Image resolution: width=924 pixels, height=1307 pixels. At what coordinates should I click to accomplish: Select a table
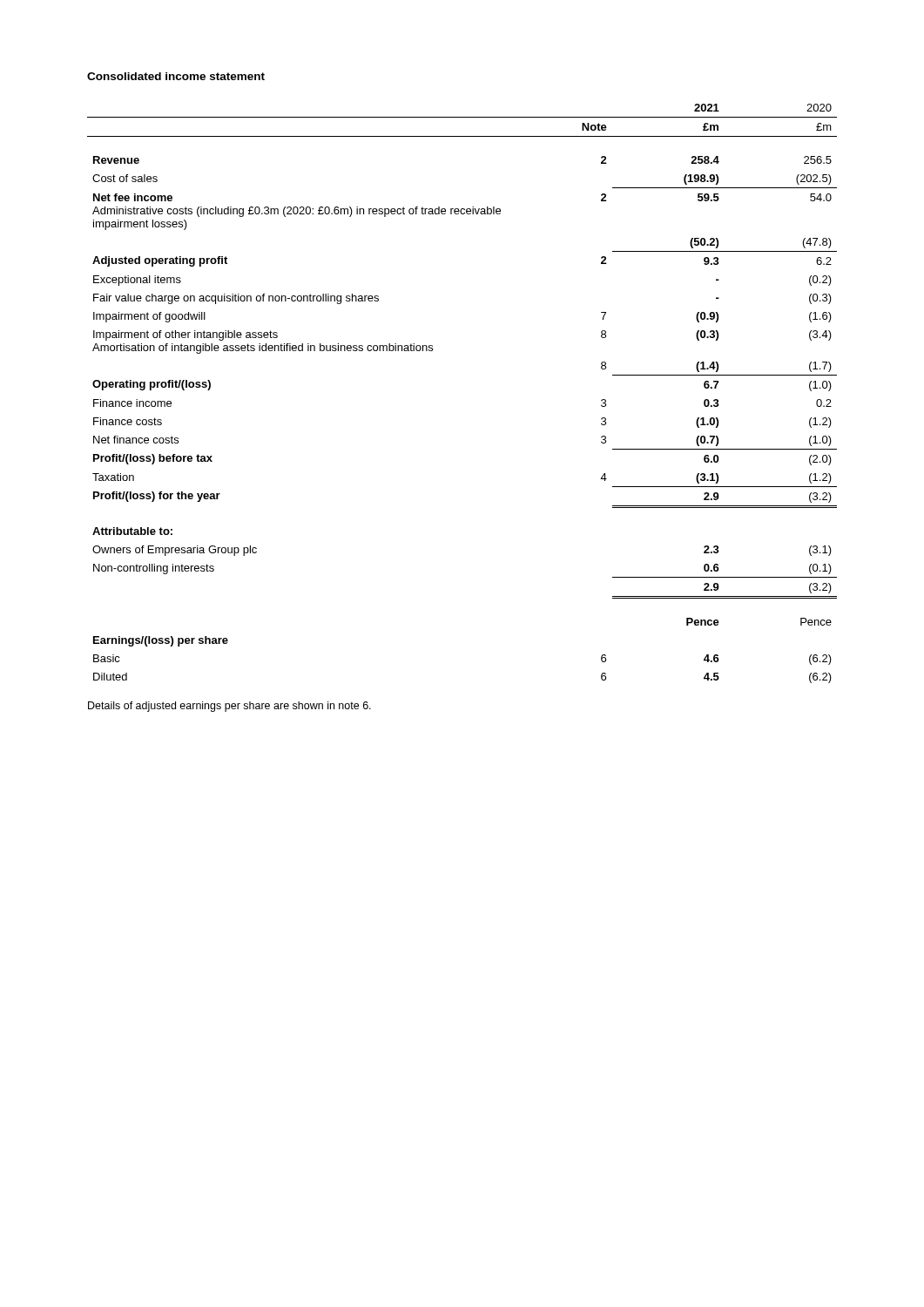(462, 392)
